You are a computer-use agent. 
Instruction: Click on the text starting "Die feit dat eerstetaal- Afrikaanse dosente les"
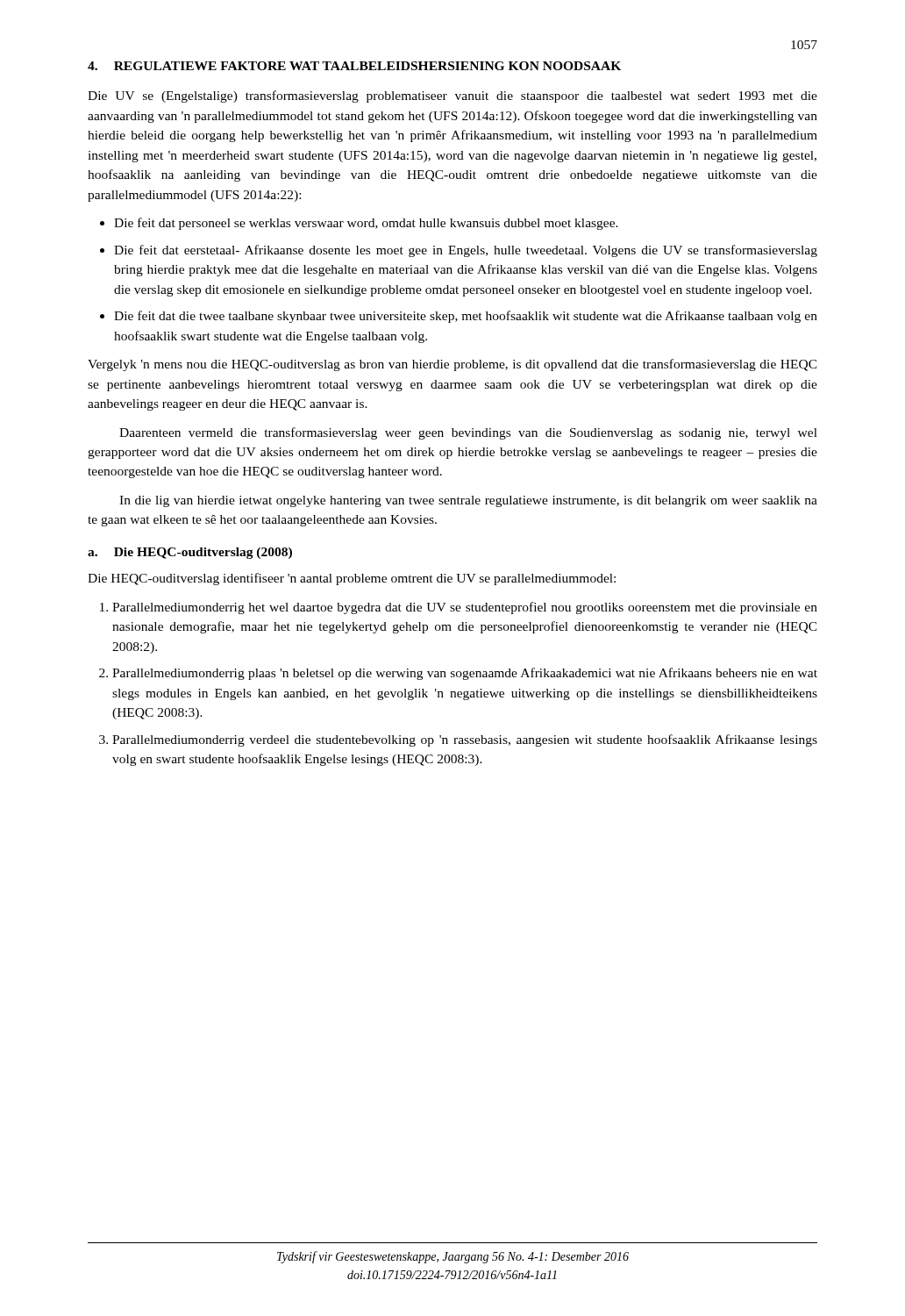(x=466, y=269)
